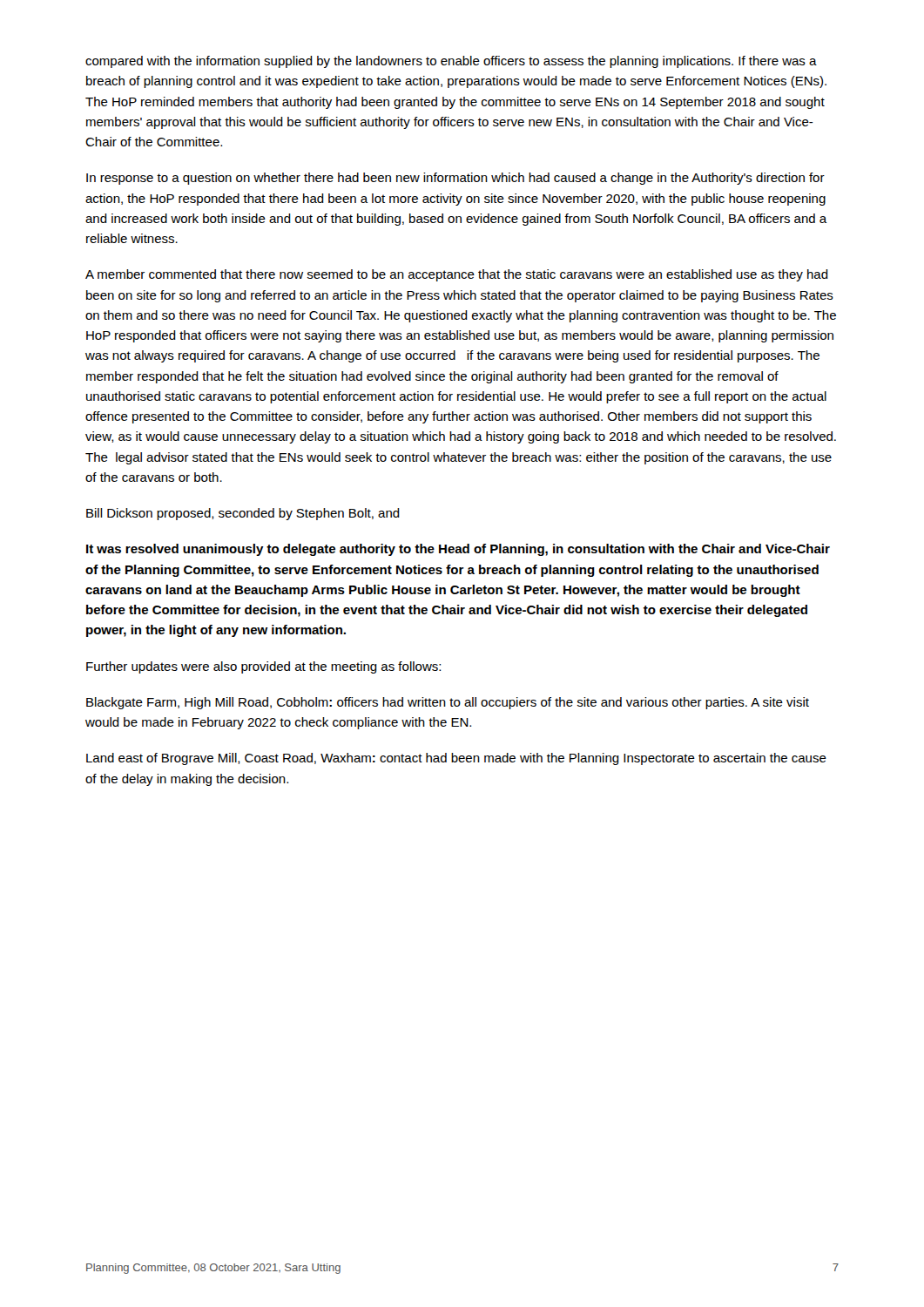This screenshot has width=924, height=1307.
Task: Point to the passage starting "In response to"
Action: [456, 208]
